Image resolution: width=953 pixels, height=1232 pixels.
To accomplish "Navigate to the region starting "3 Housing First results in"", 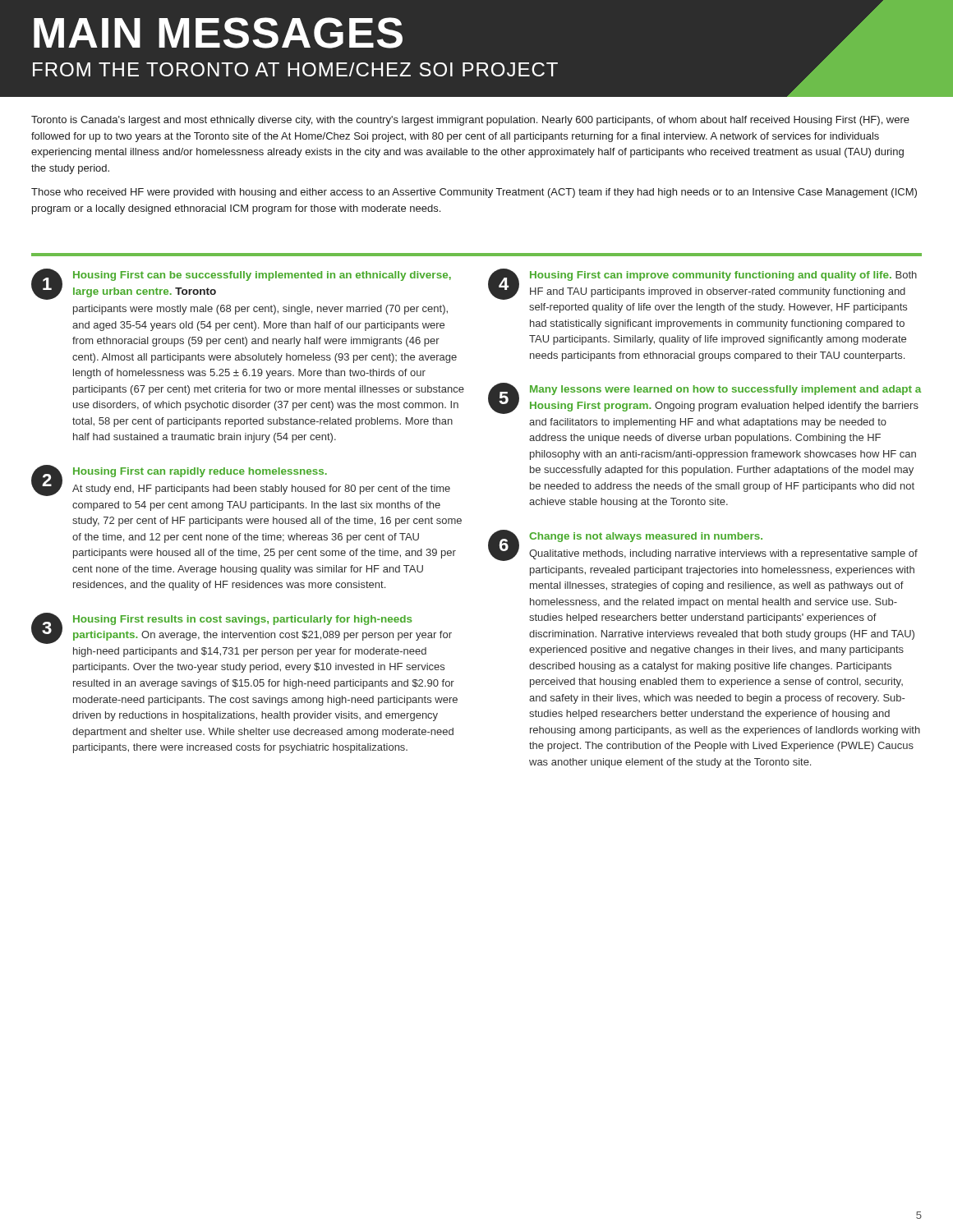I will click(248, 683).
